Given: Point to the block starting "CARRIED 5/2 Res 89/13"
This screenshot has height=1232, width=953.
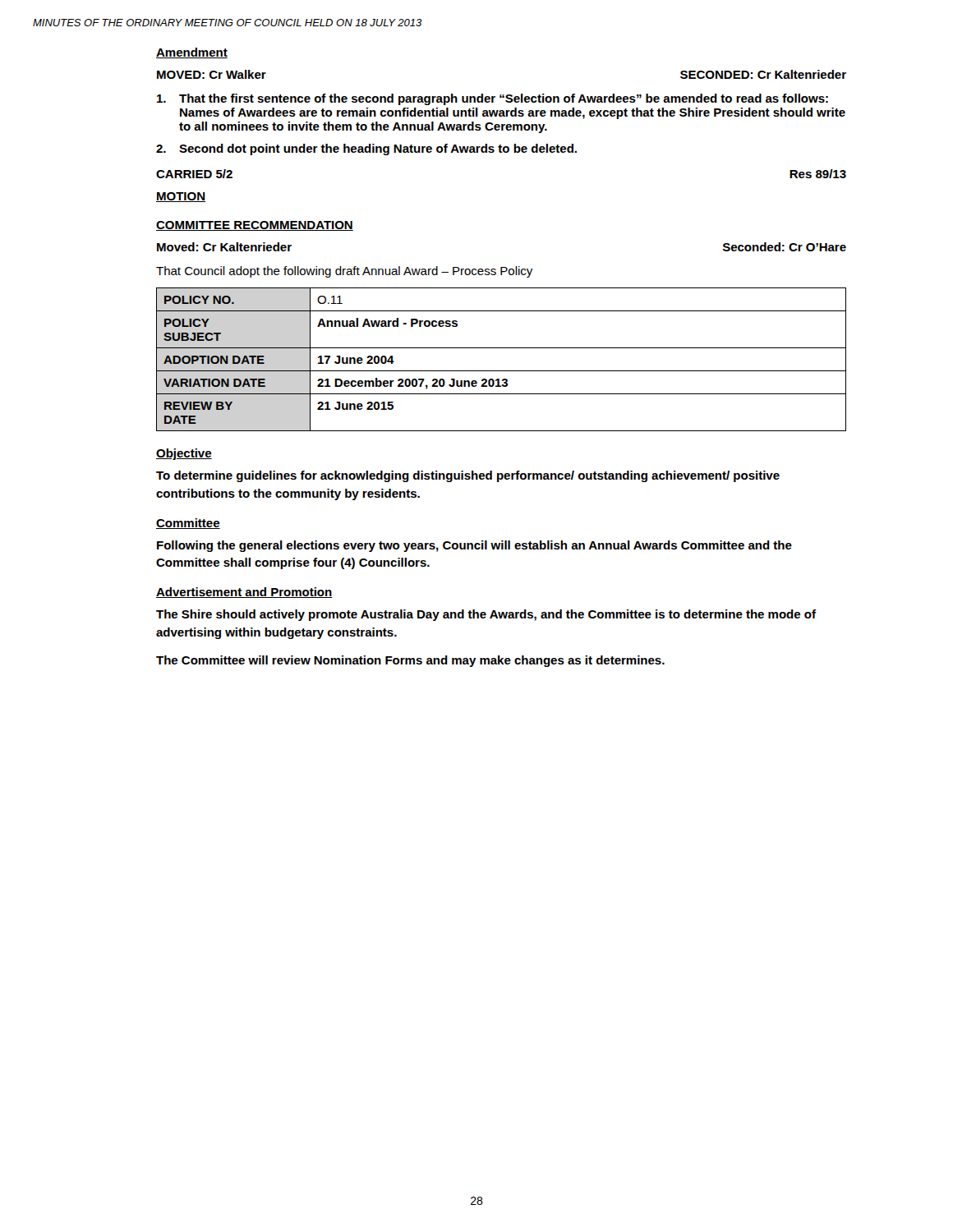Looking at the screenshot, I should click(x=193, y=174).
